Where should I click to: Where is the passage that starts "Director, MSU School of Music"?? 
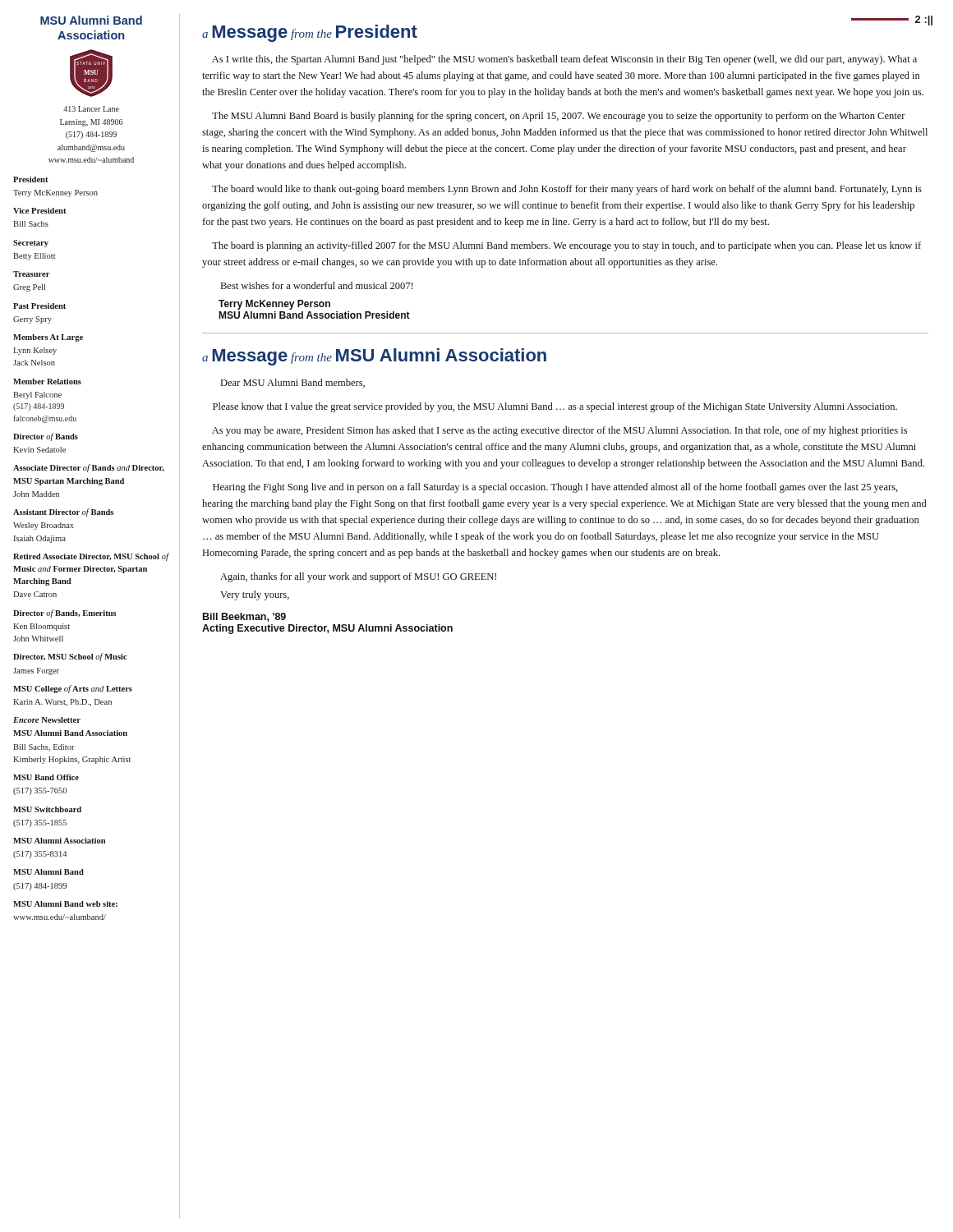point(91,664)
